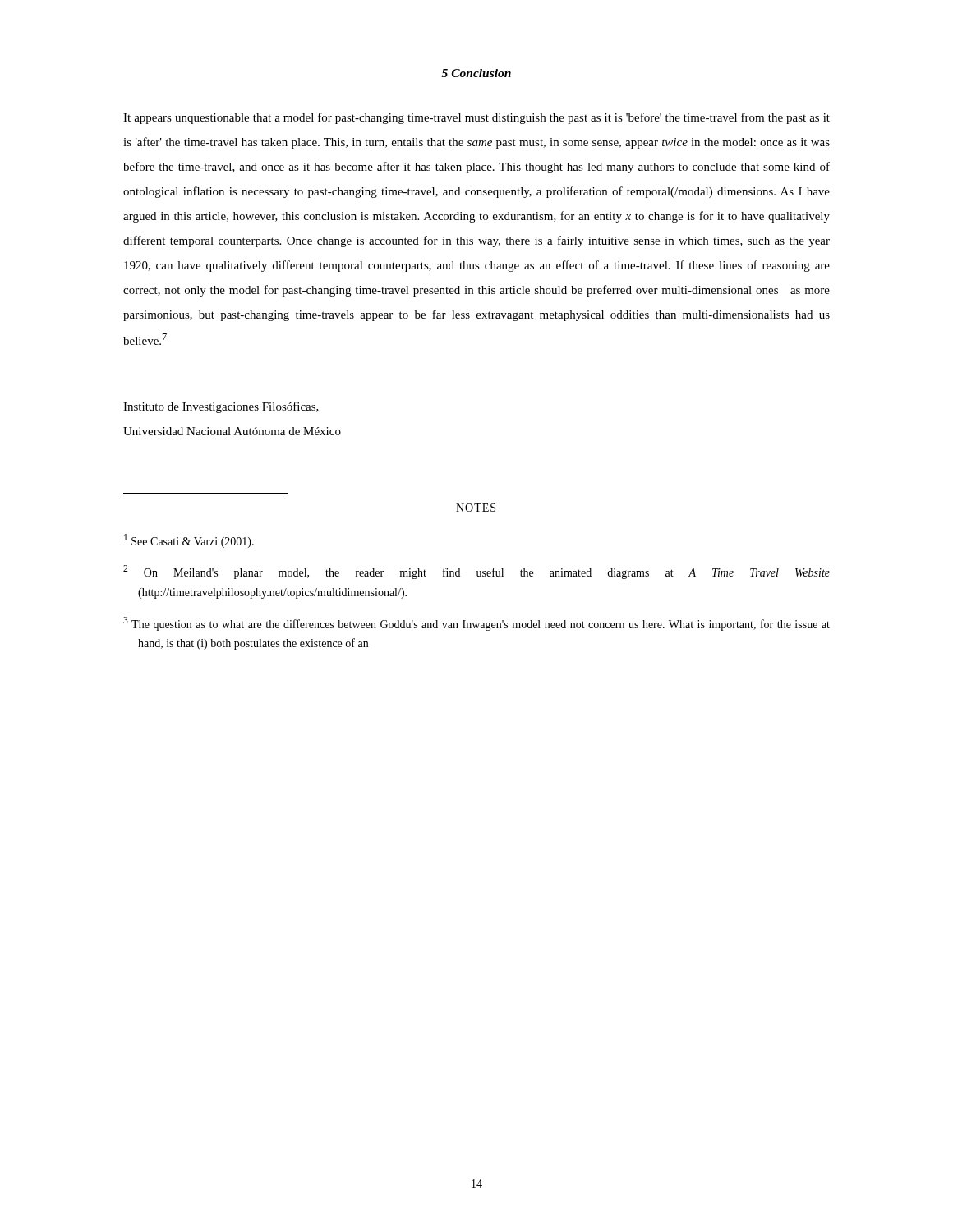
Task: Where does it say "5 Conclusion"?
Action: (x=476, y=73)
